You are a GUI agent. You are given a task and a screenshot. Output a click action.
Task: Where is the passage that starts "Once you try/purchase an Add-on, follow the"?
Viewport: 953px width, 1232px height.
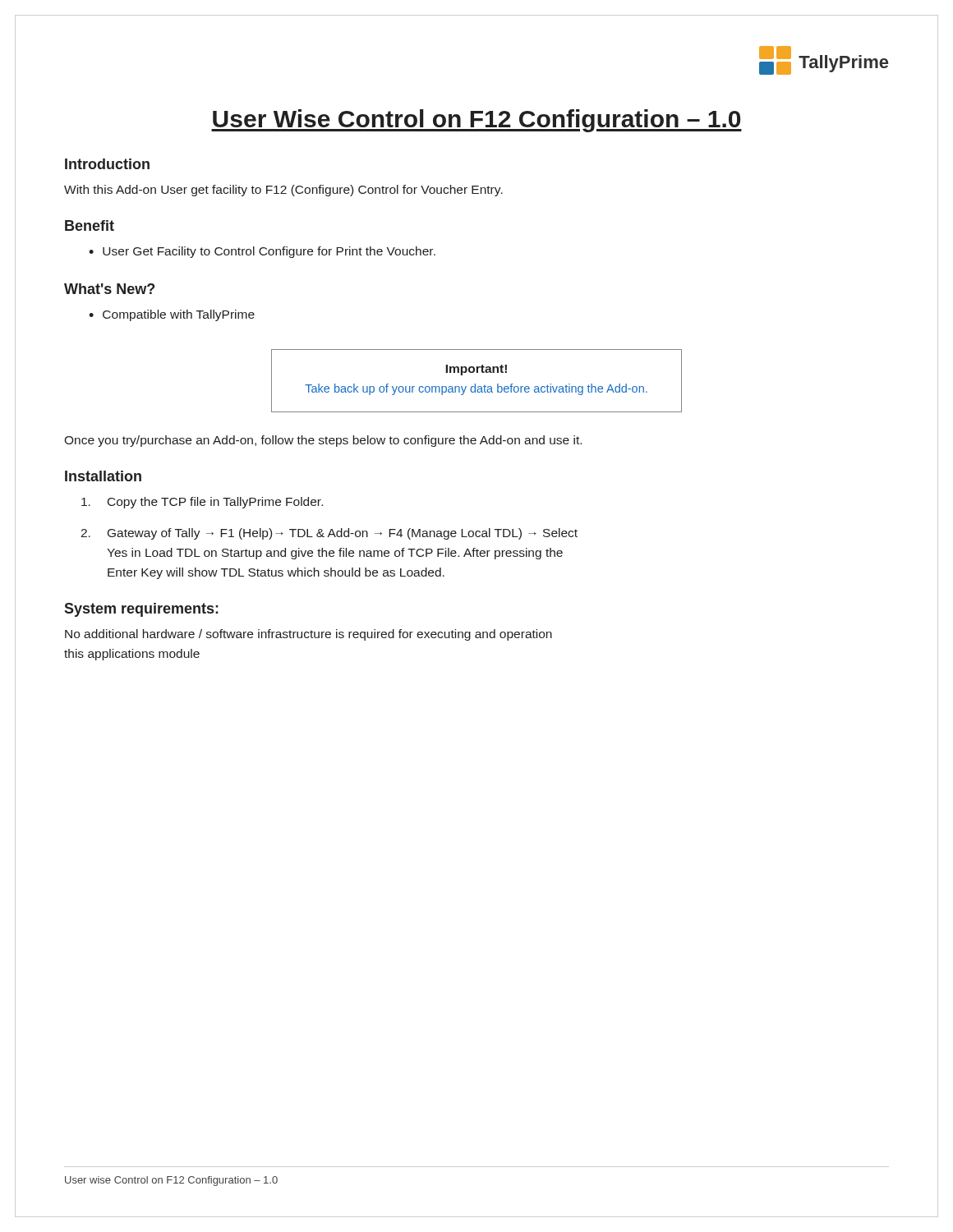[323, 440]
